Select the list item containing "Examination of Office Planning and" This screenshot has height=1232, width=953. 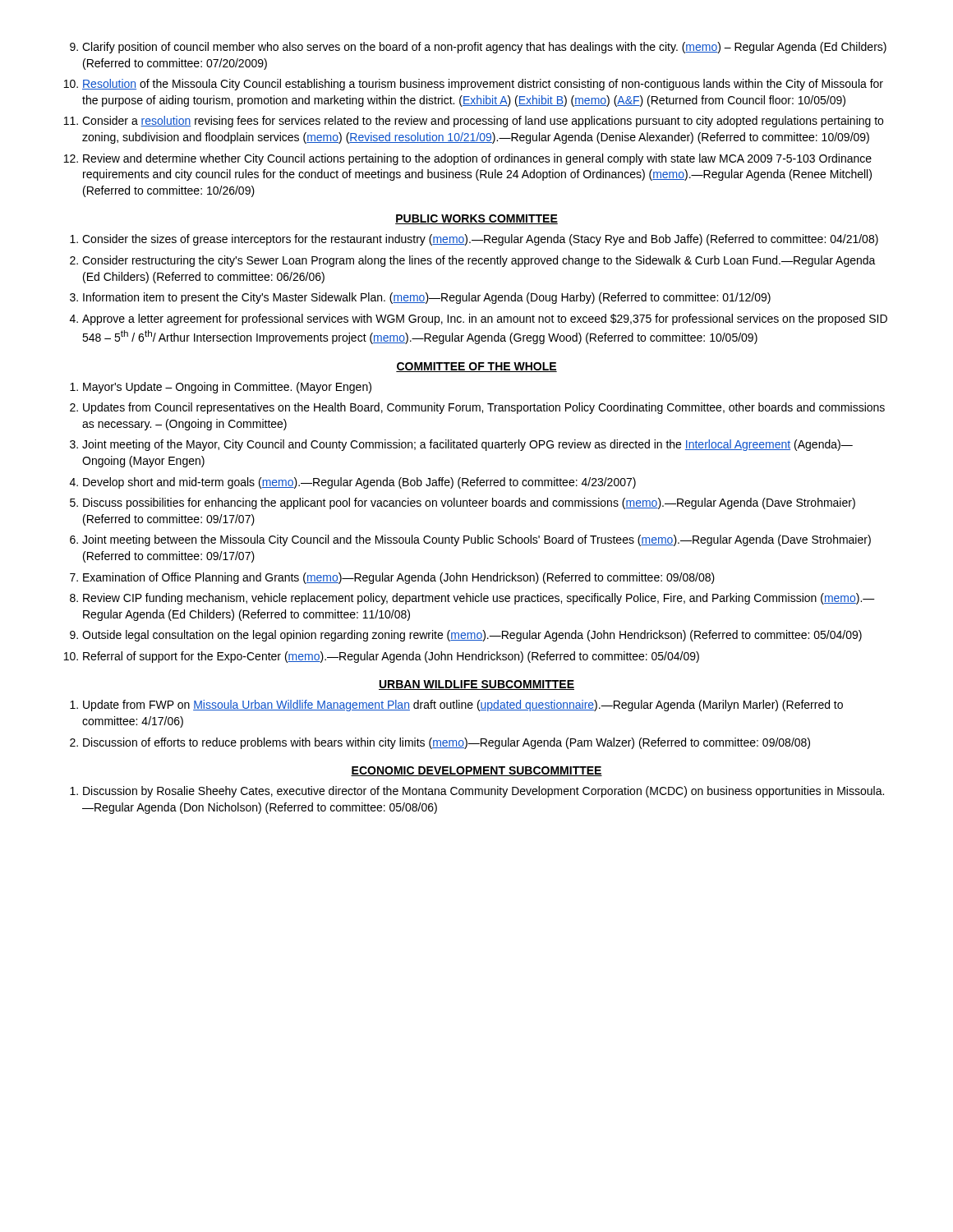tap(398, 577)
